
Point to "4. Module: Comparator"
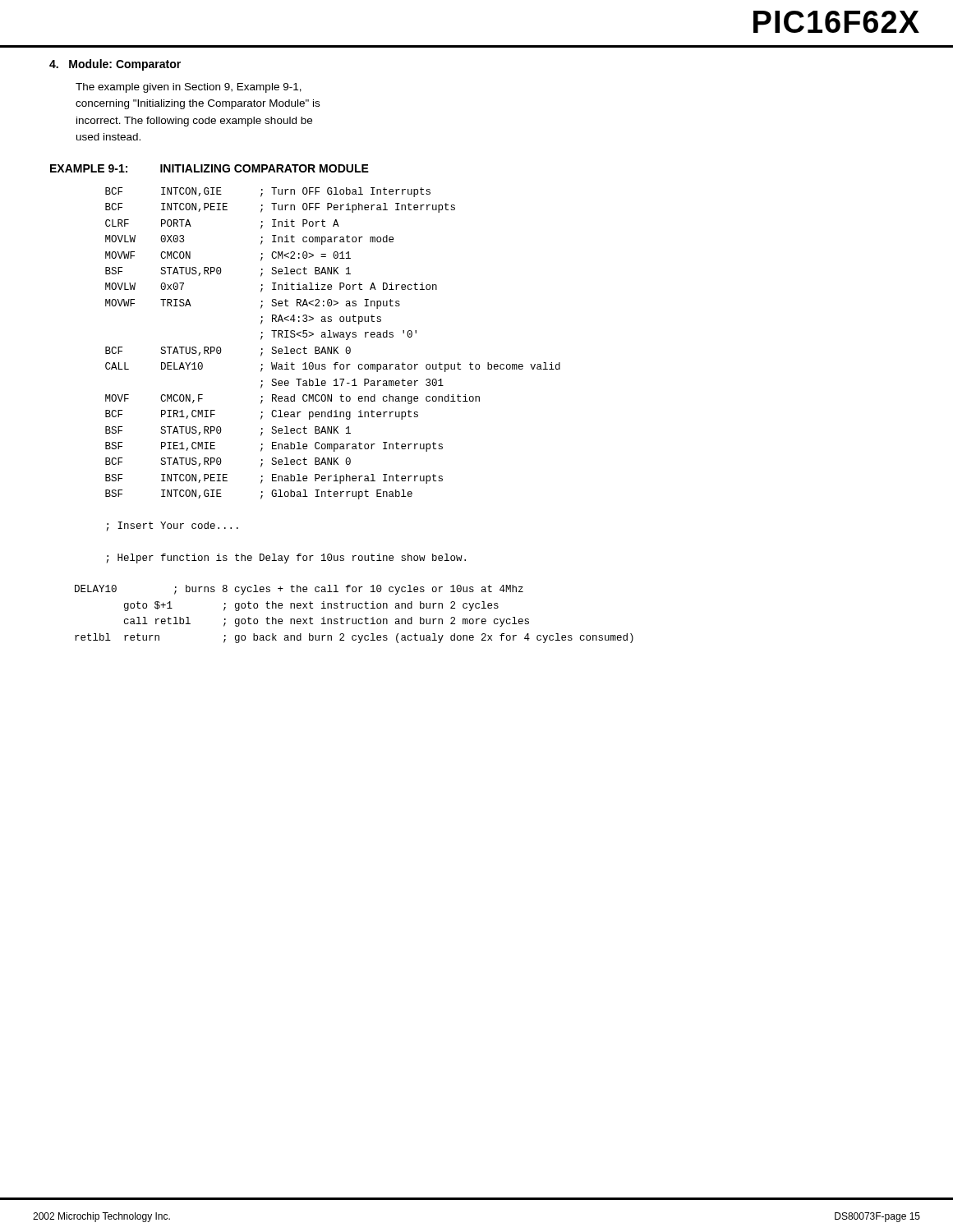115,64
